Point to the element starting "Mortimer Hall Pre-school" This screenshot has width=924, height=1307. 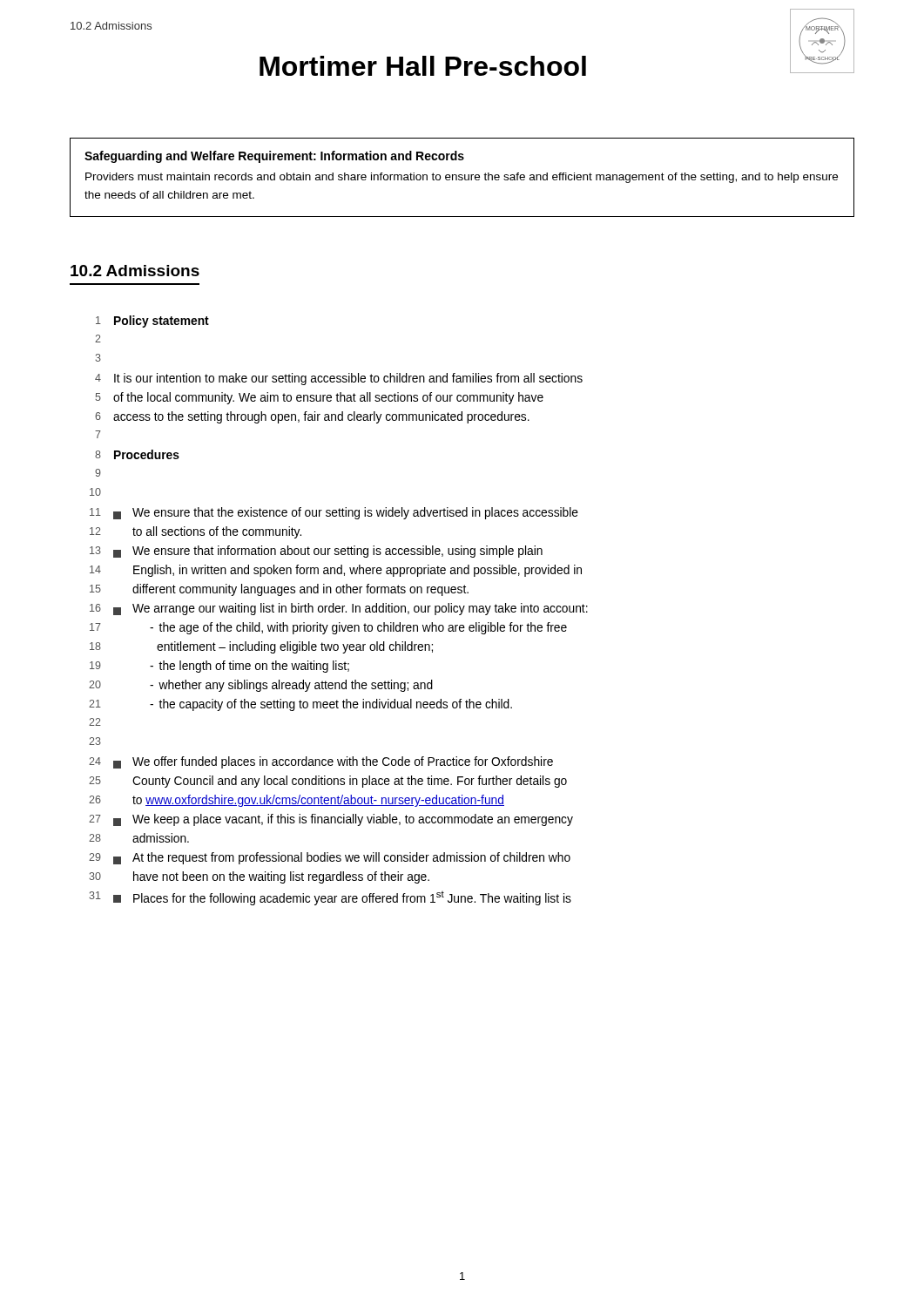point(423,67)
